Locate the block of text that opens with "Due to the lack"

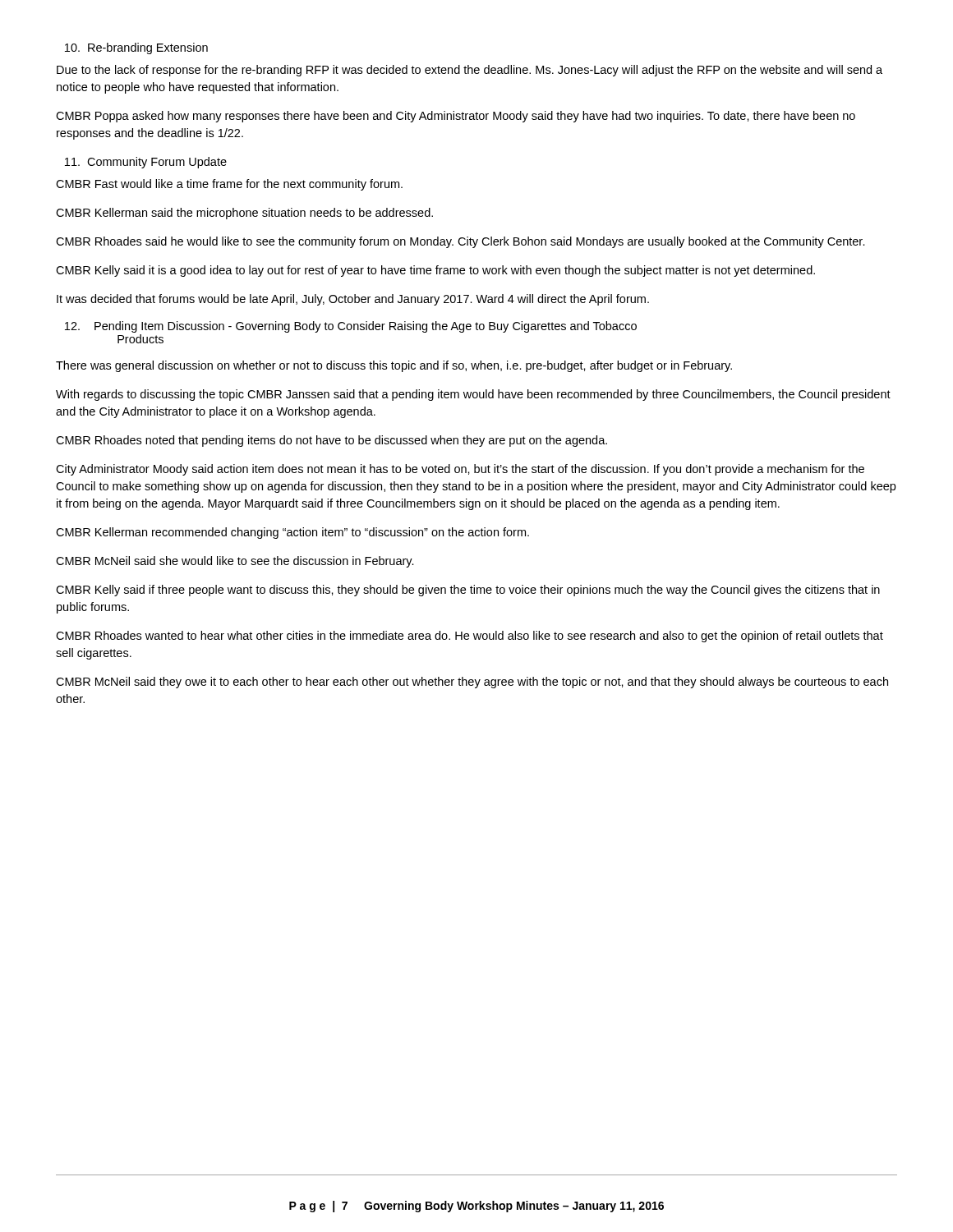476,79
